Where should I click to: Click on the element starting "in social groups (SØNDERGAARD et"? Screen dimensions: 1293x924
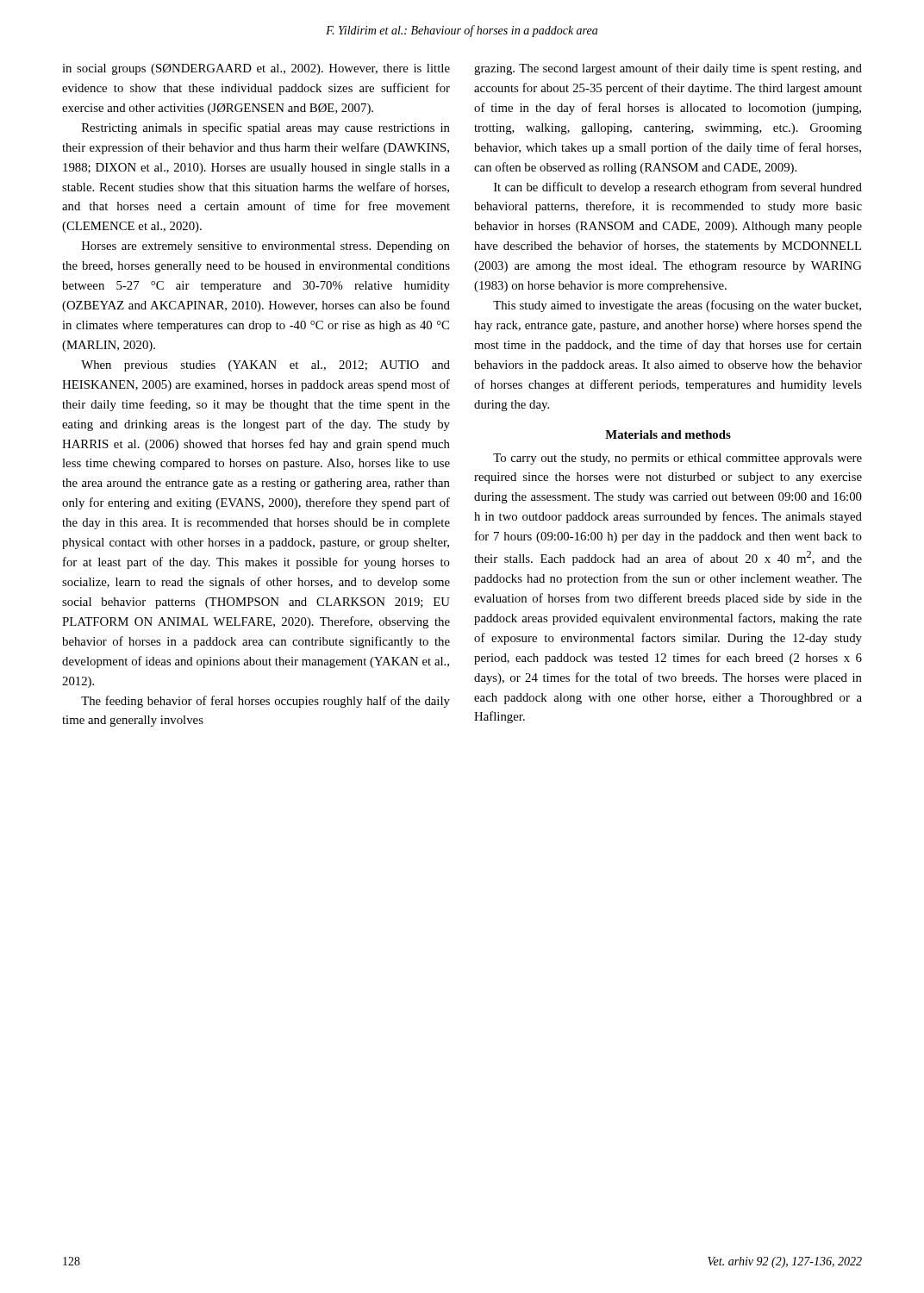pyautogui.click(x=256, y=394)
